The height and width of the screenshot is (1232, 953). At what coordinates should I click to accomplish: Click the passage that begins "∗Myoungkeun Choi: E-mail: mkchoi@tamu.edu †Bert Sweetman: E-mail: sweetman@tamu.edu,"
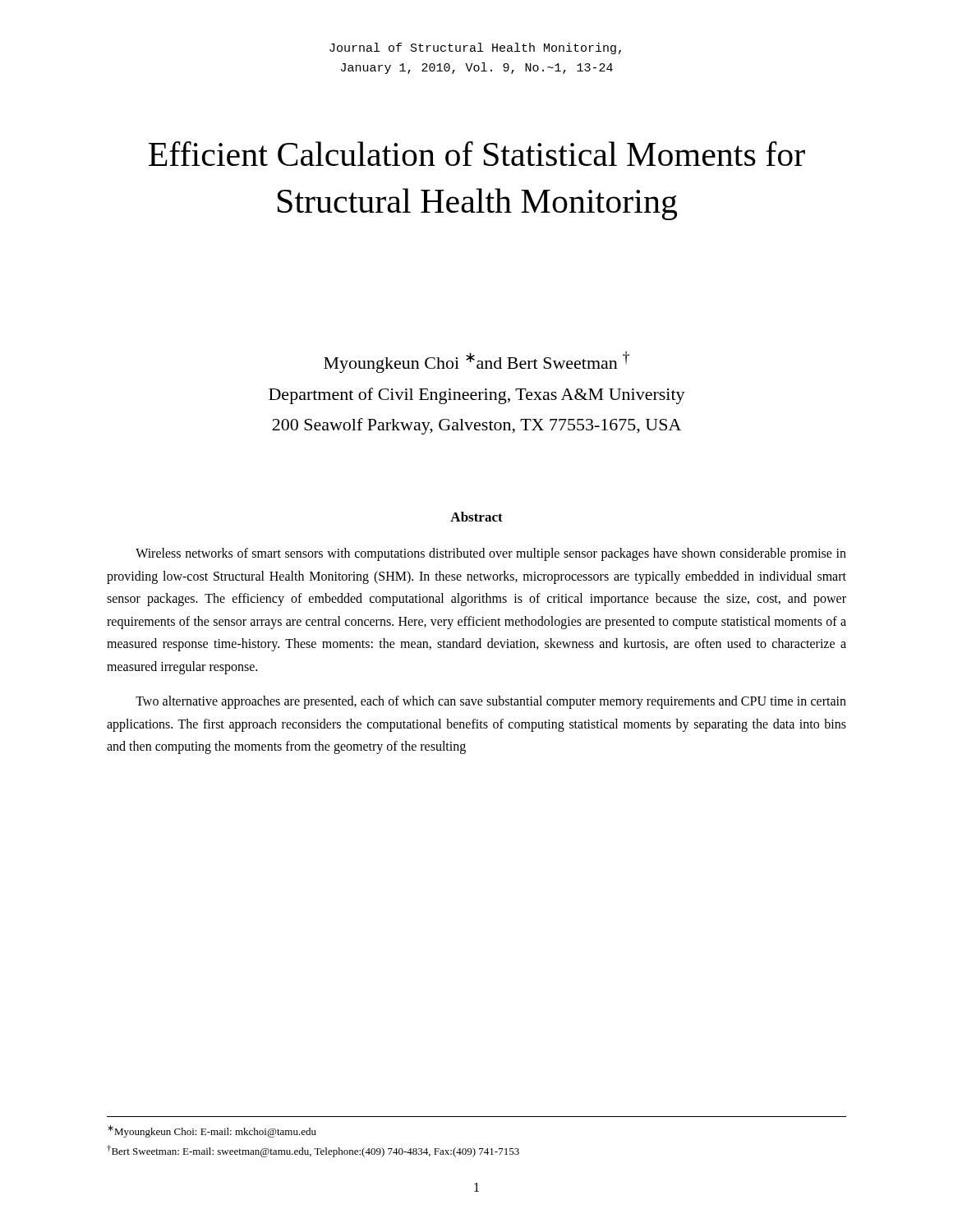pyautogui.click(x=476, y=1140)
